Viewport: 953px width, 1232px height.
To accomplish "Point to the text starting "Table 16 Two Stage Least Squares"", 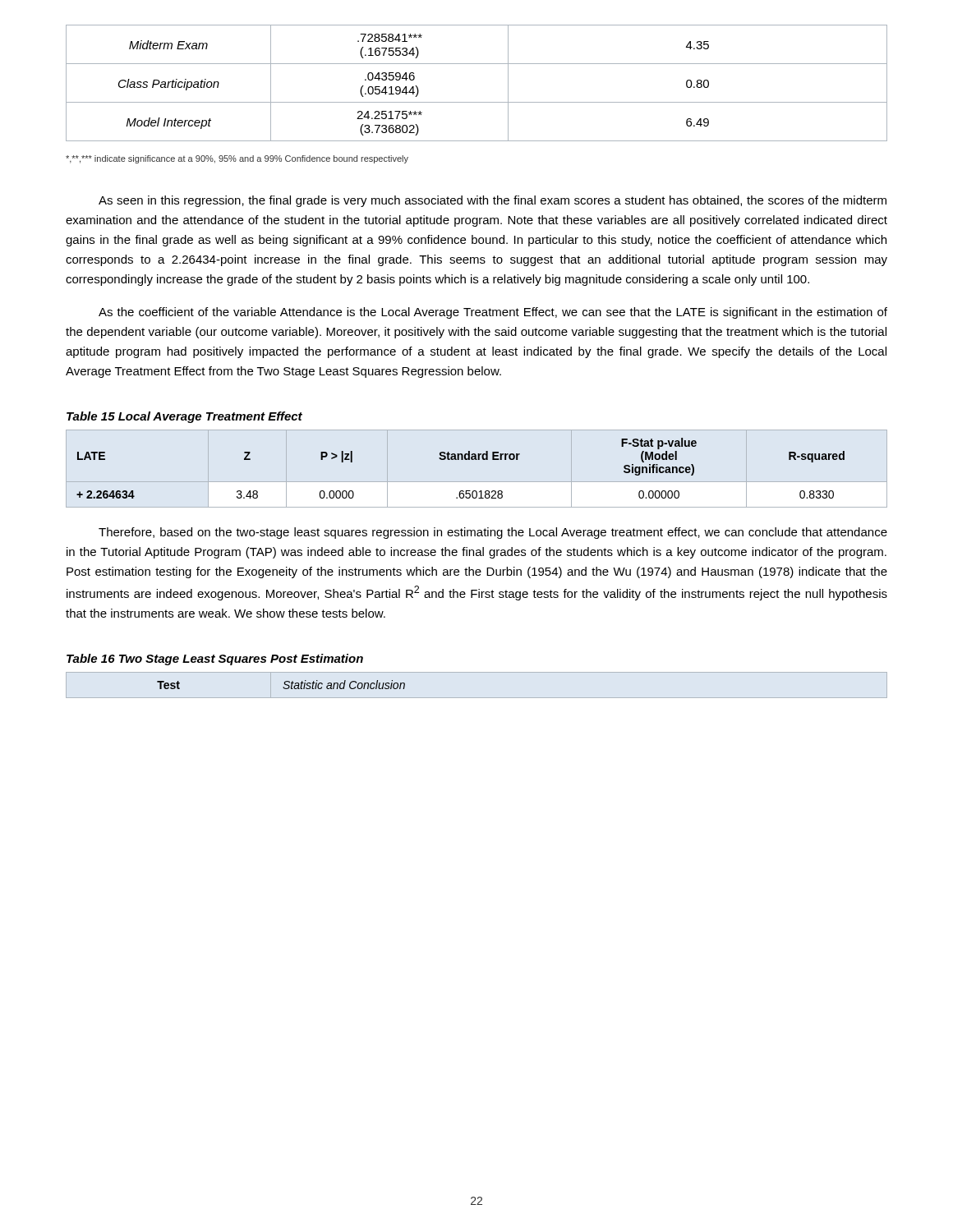I will [x=215, y=658].
